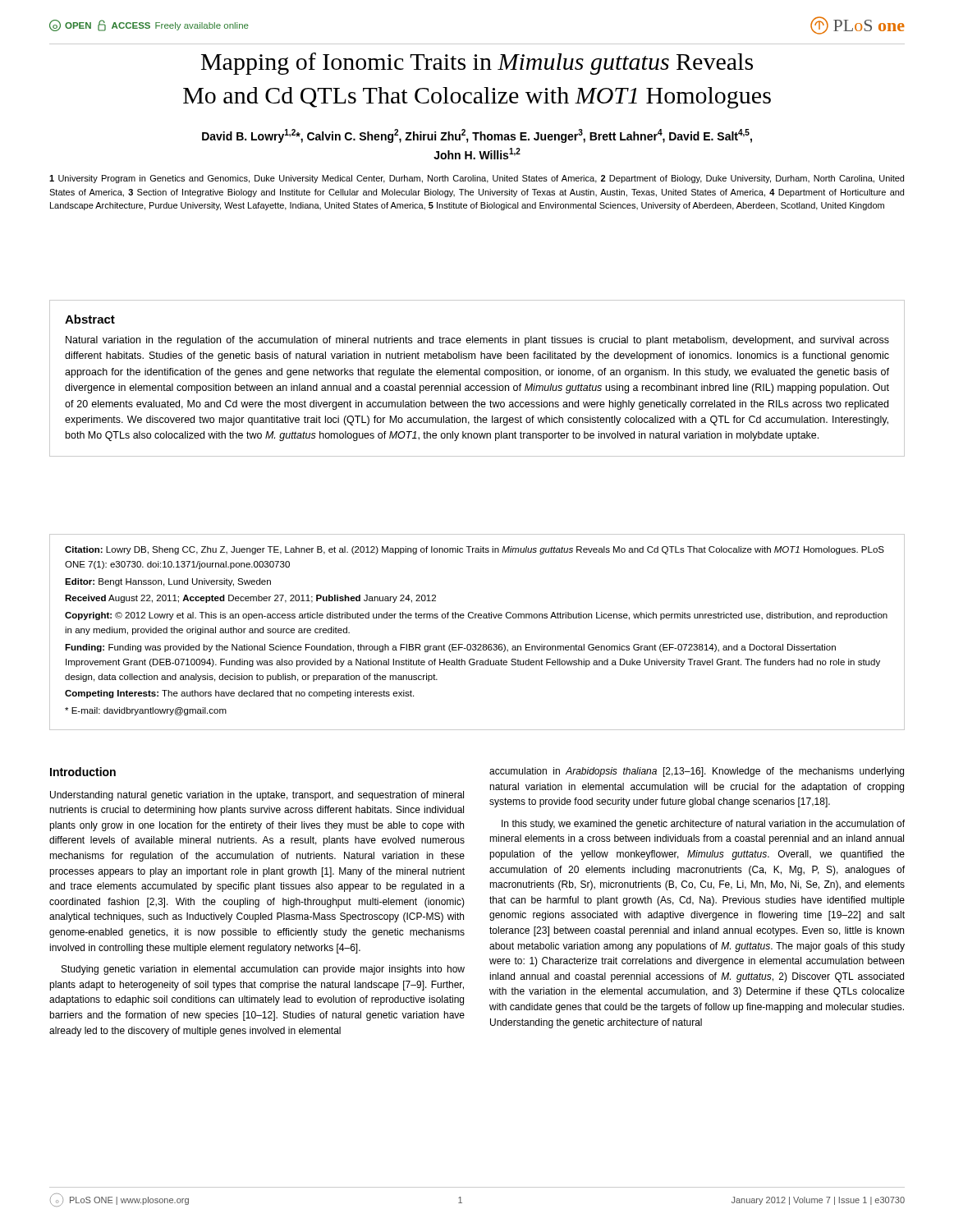Locate the text containing "Editor: Bengt Hansson, Lund University, Sweden"
Screen dimensions: 1232x954
tap(168, 581)
